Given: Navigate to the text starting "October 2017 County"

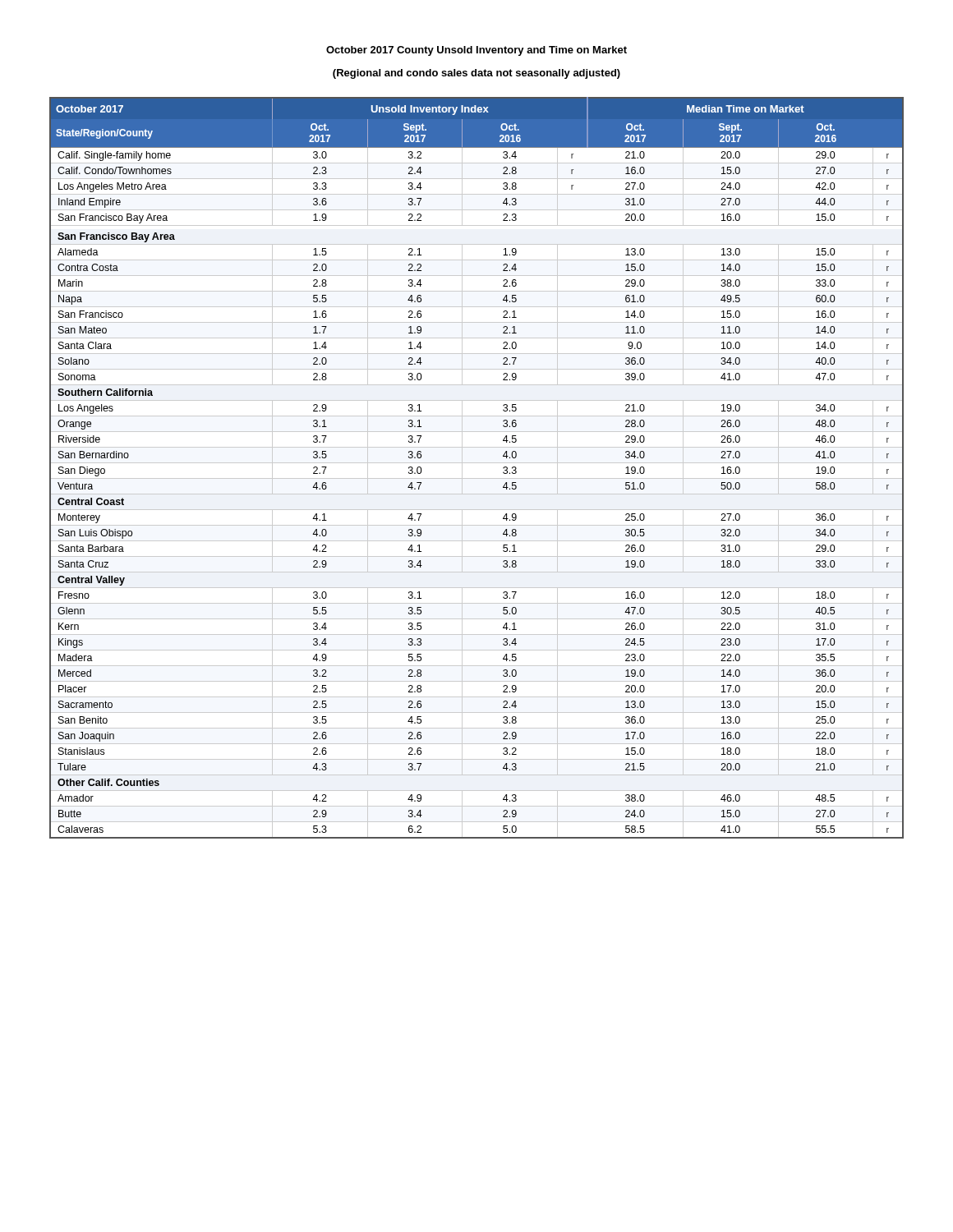Looking at the screenshot, I should tap(476, 61).
